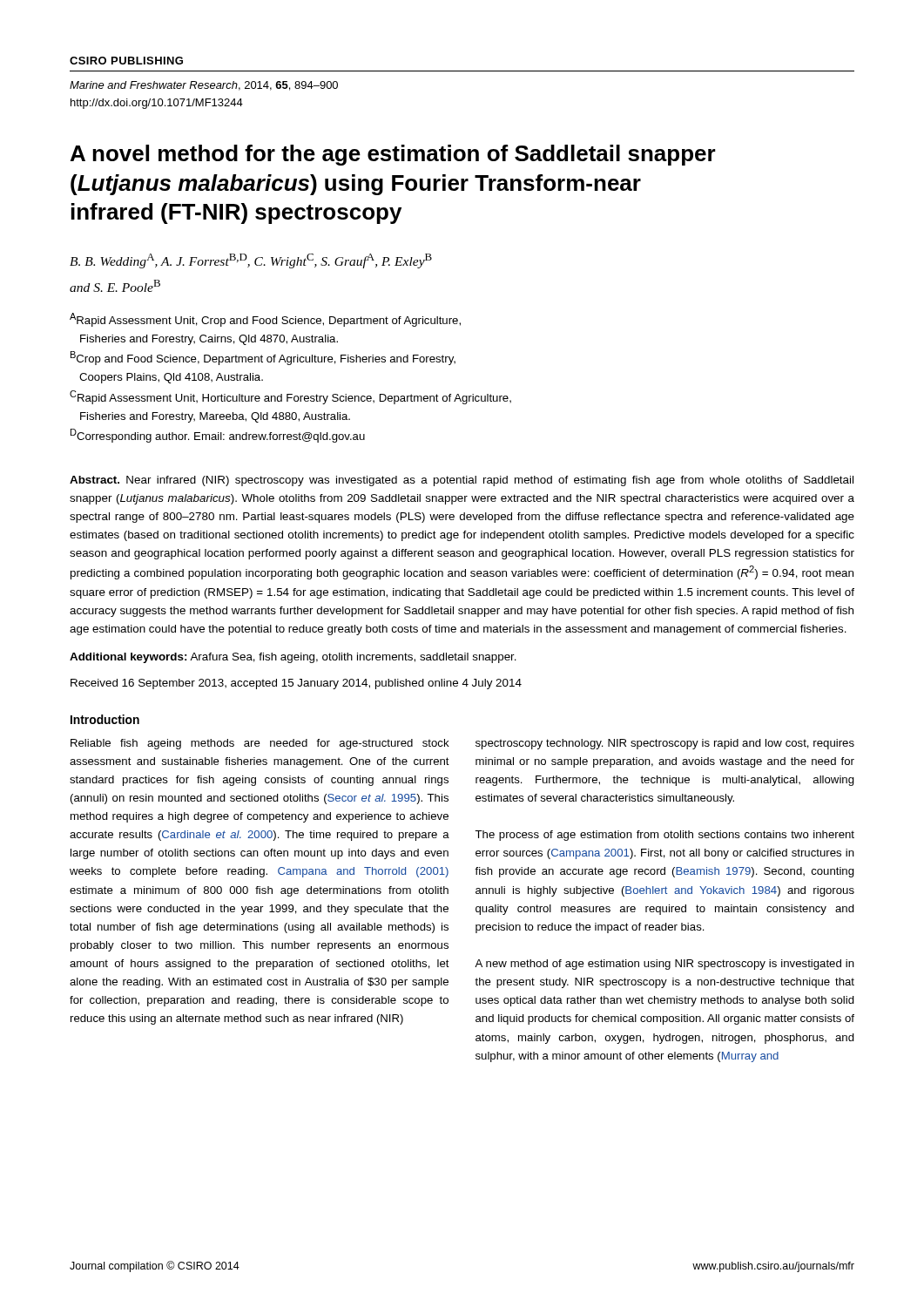This screenshot has height=1307, width=924.
Task: Locate the text block with the text "Additional keywords: Arafura Sea, fish ageing, otolith increments,"
Action: click(x=293, y=656)
